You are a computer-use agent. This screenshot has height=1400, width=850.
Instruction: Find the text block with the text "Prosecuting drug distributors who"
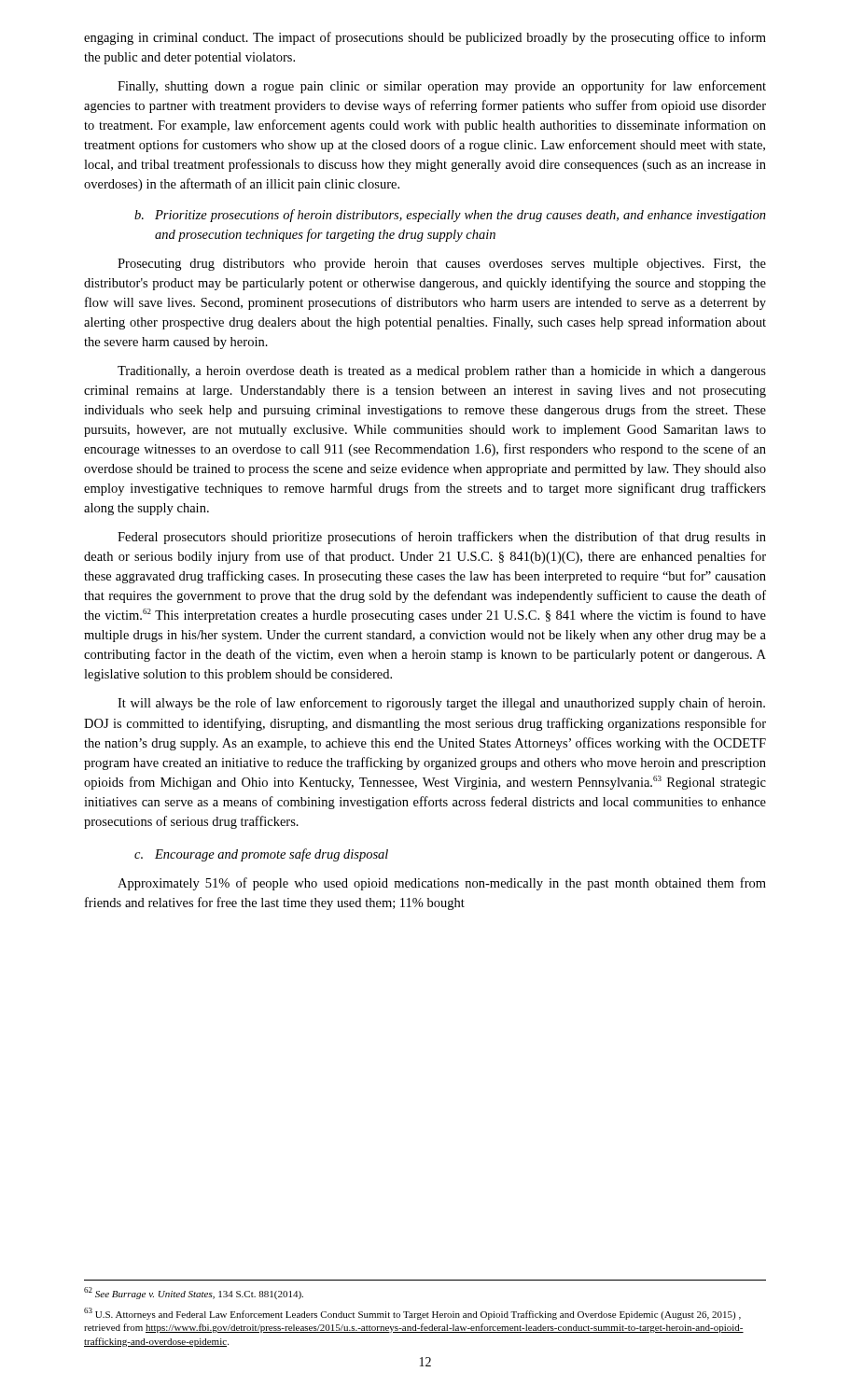[x=425, y=303]
